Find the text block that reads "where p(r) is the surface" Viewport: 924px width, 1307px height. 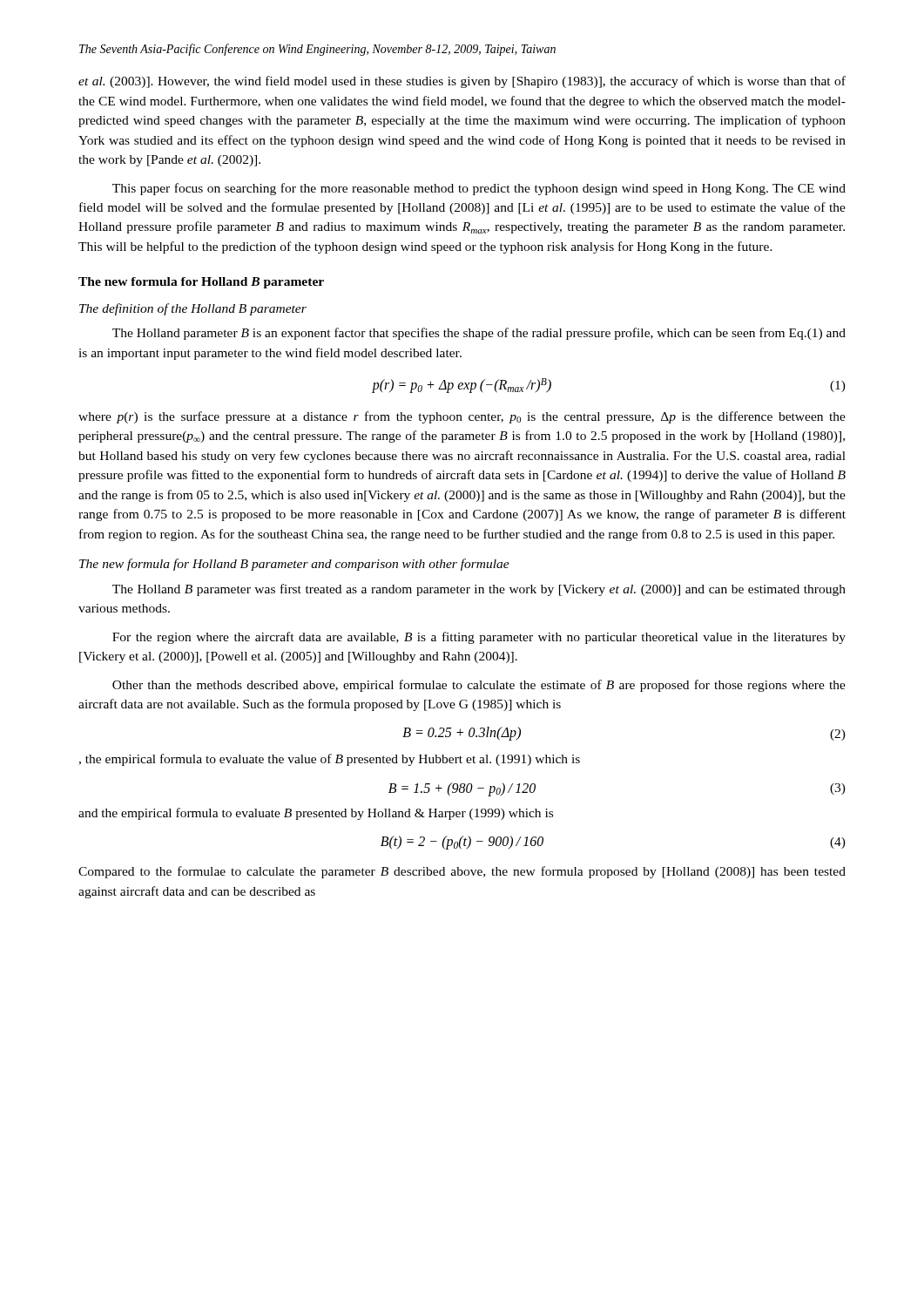[462, 475]
